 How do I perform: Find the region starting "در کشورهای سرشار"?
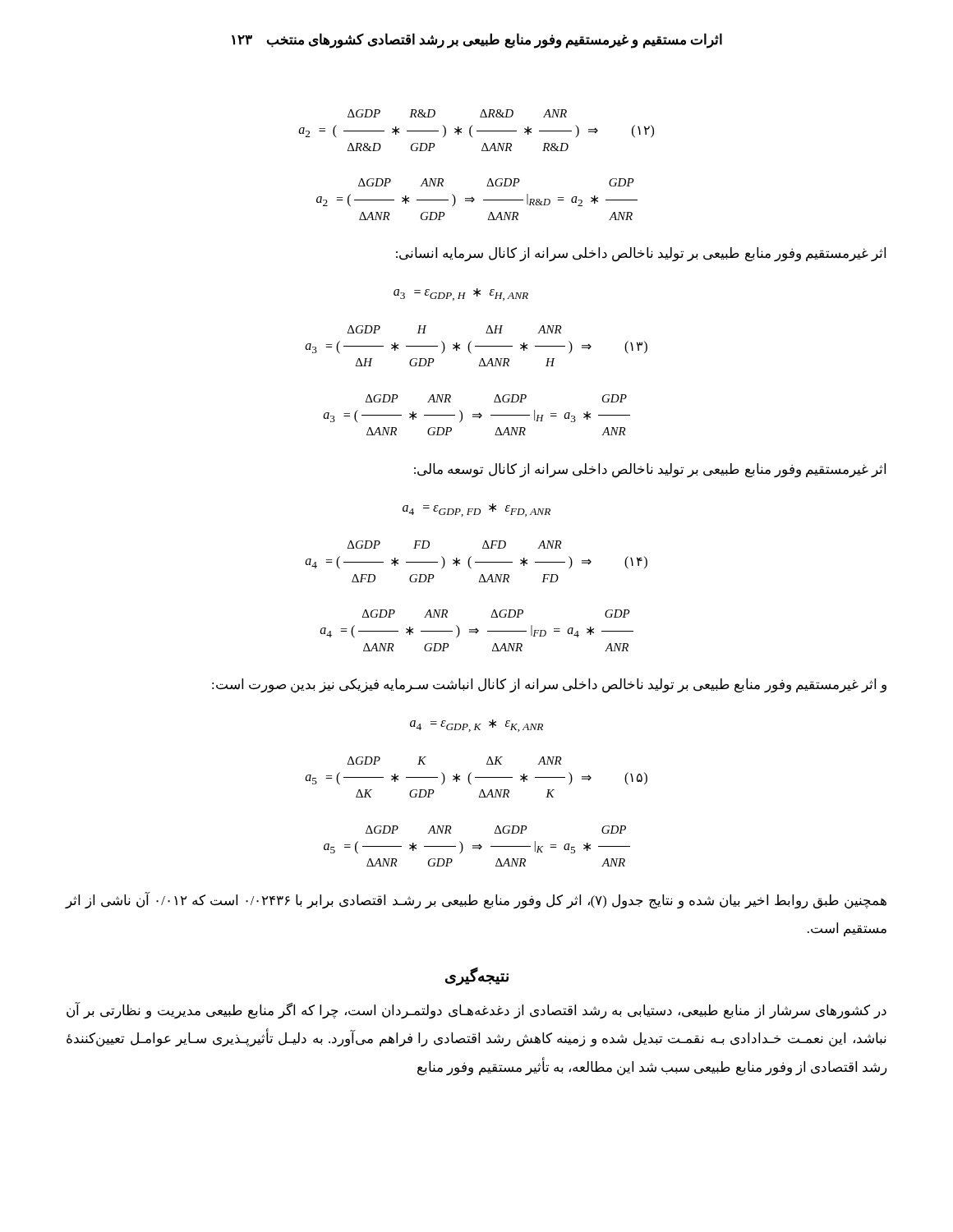(x=476, y=1039)
